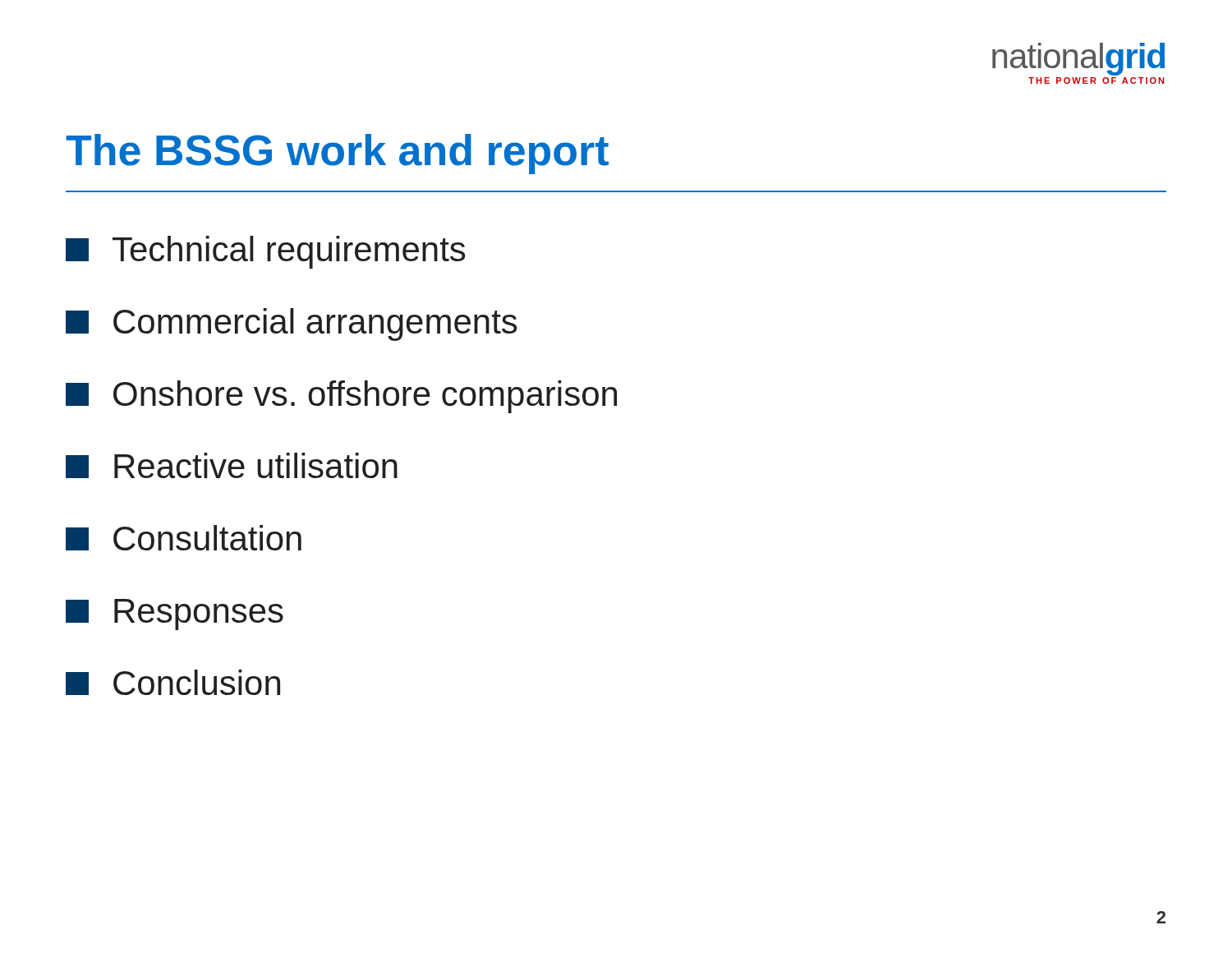Locate the text "Commercial arrangements"

click(292, 322)
